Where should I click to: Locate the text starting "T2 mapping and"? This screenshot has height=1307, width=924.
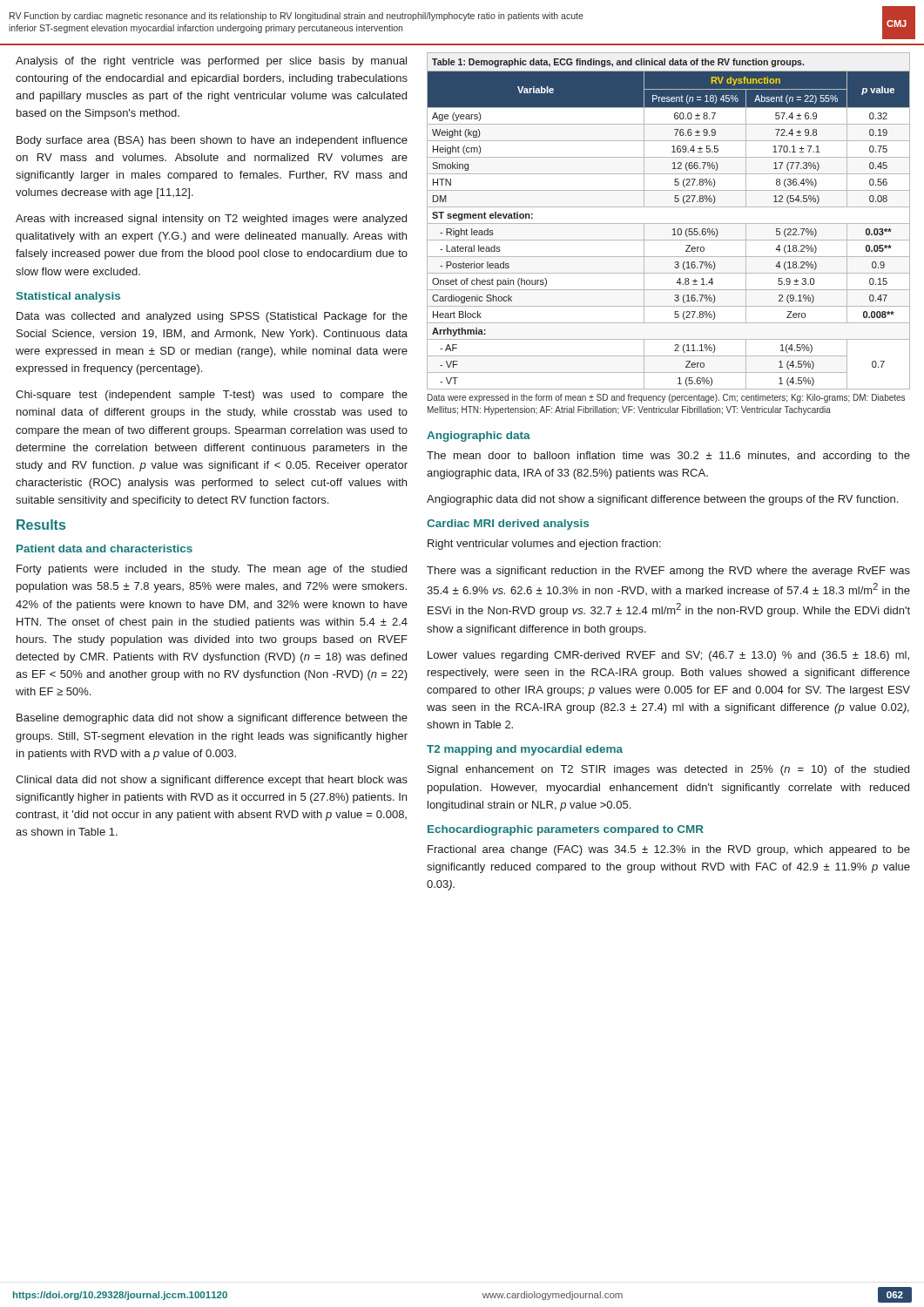pos(525,749)
